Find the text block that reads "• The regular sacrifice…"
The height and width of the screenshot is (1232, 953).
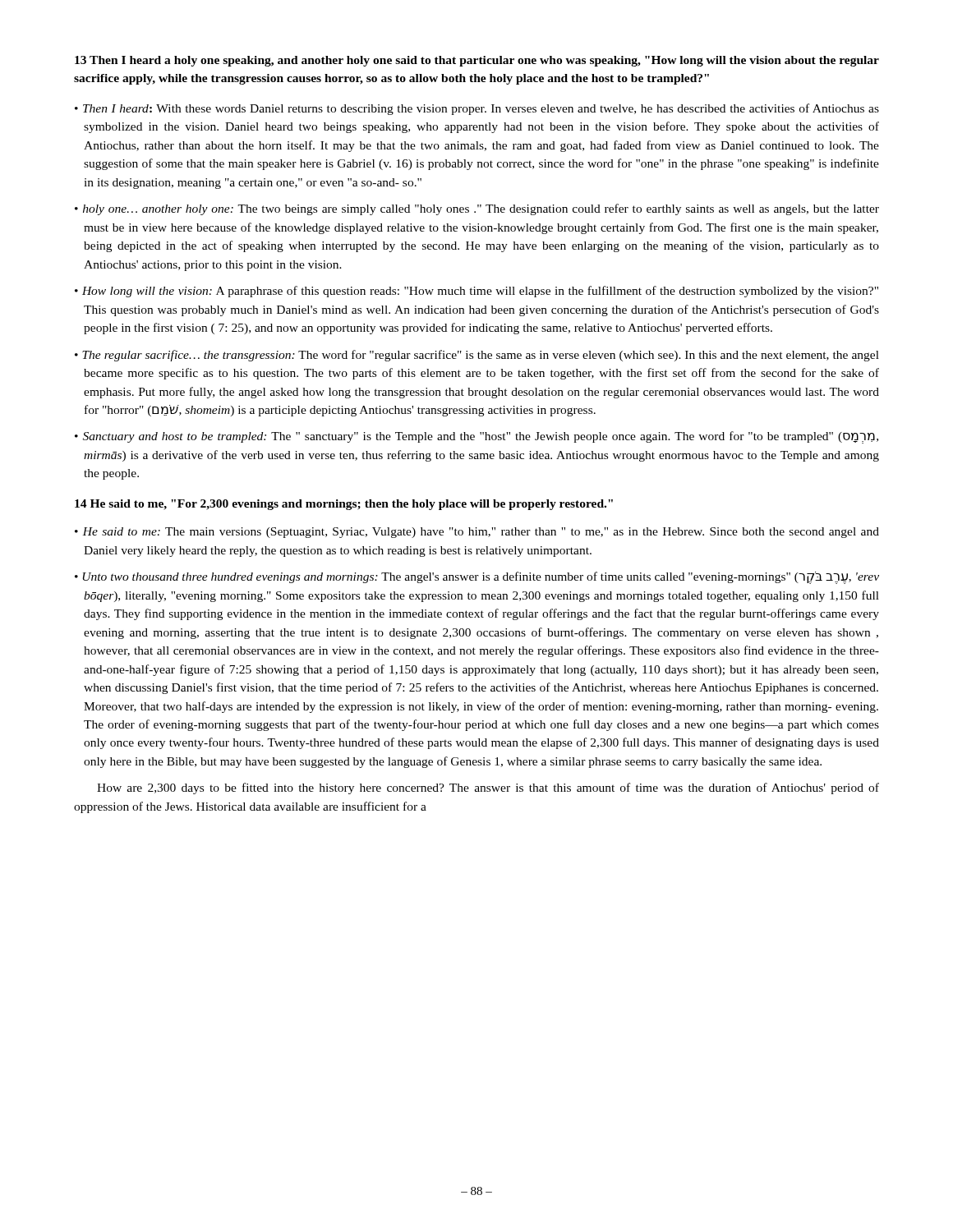point(476,382)
